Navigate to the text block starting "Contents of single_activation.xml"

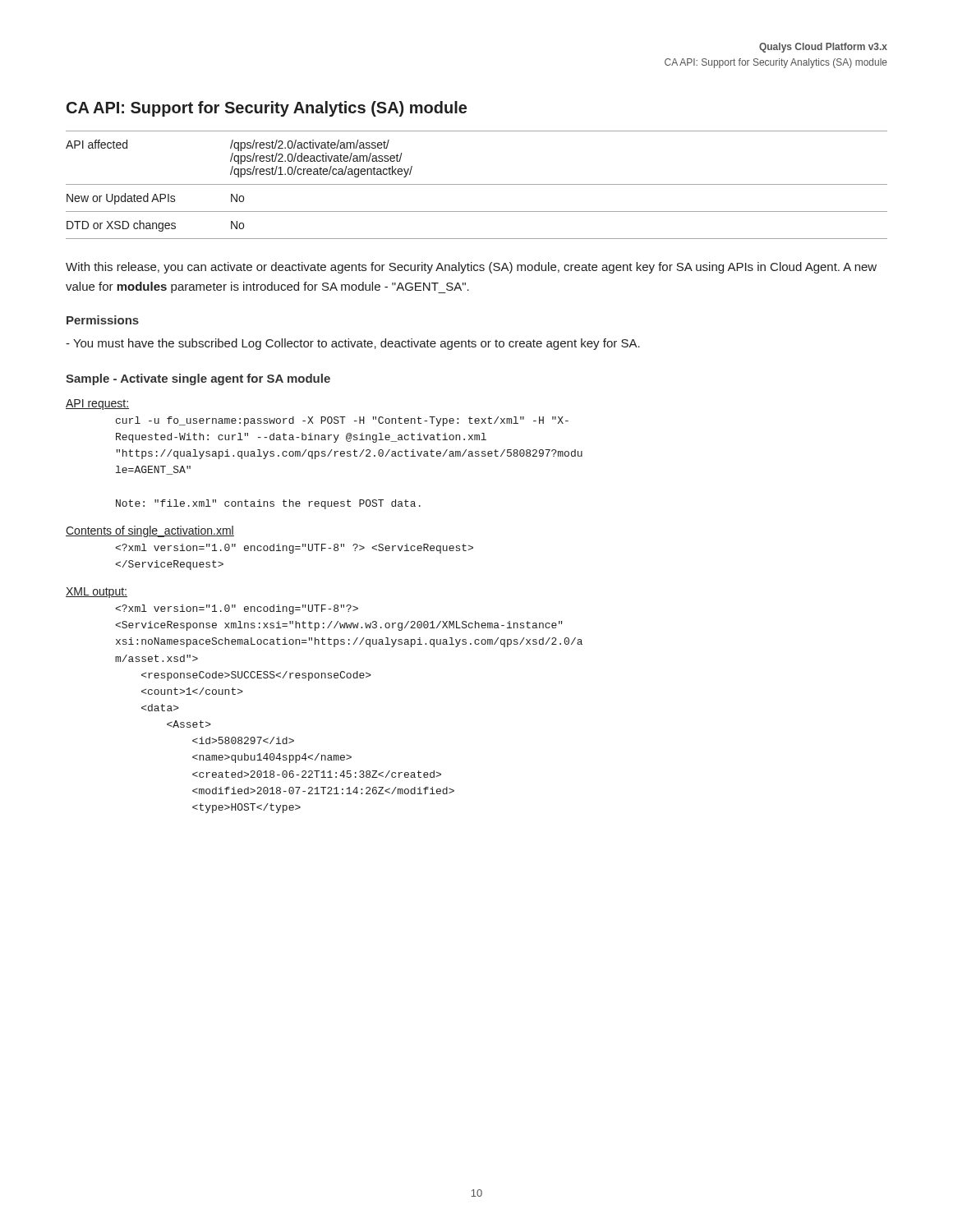pos(150,530)
